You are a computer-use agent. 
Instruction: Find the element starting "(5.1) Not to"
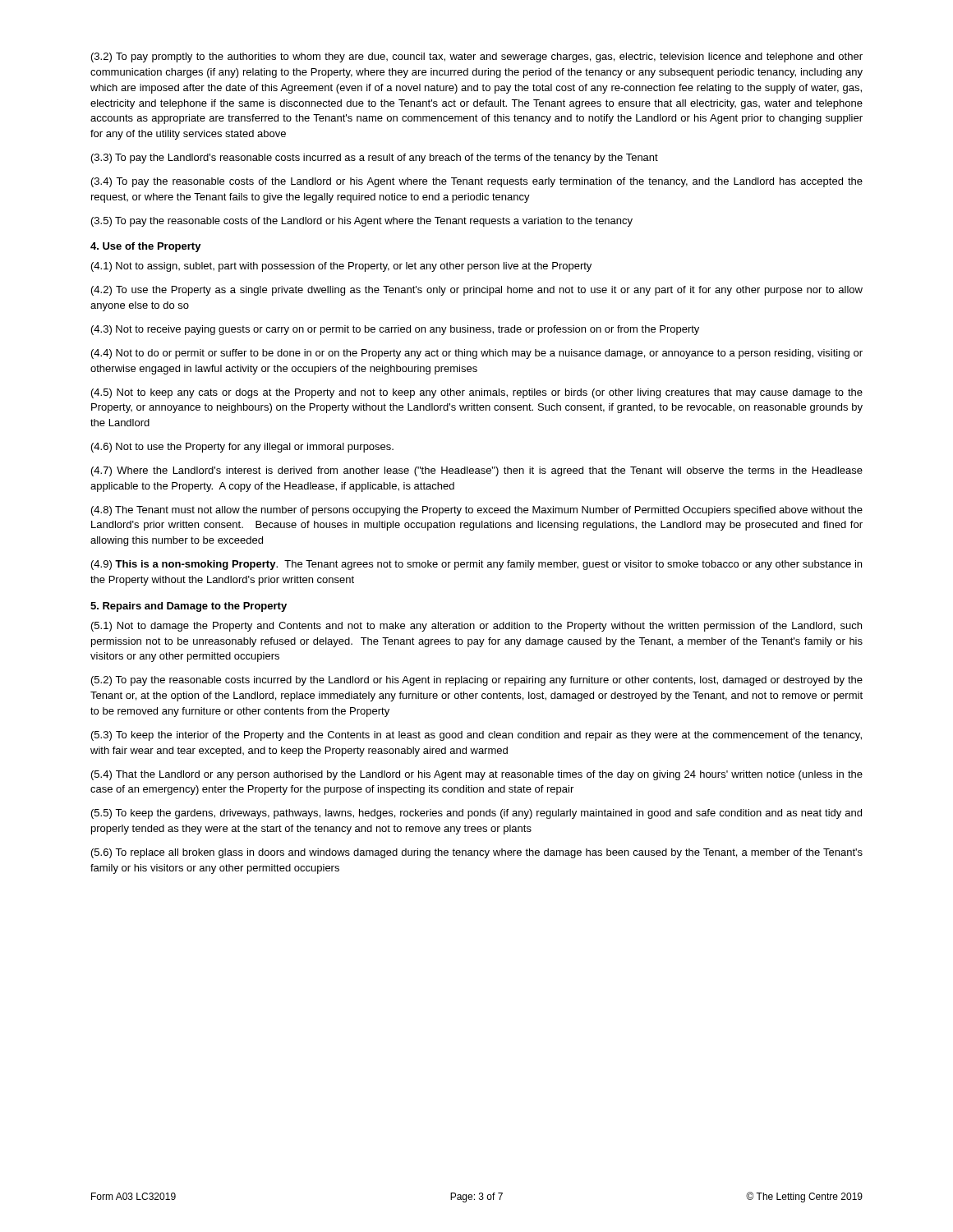[x=476, y=641]
